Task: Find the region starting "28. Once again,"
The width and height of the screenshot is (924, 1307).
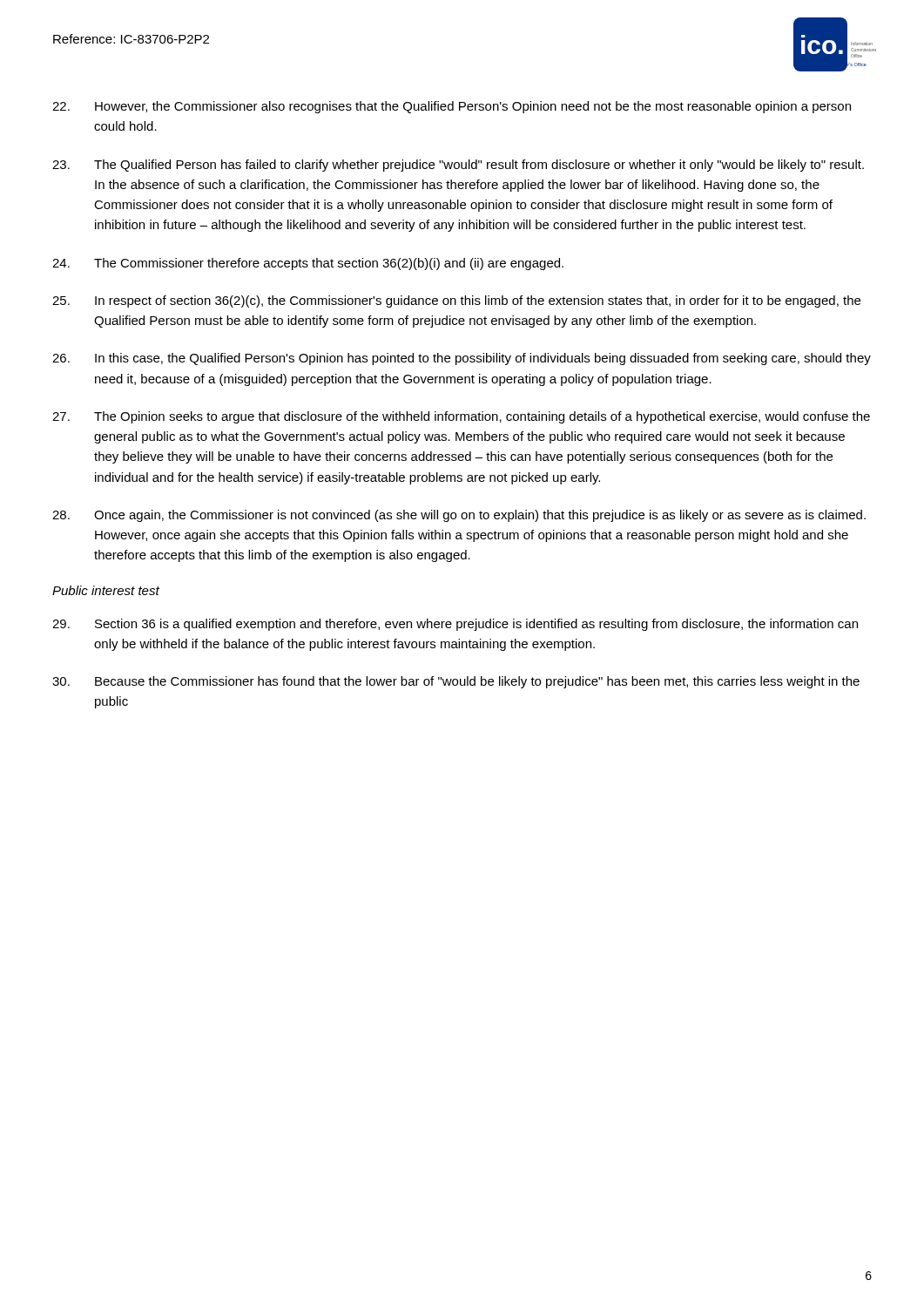Action: tap(462, 535)
